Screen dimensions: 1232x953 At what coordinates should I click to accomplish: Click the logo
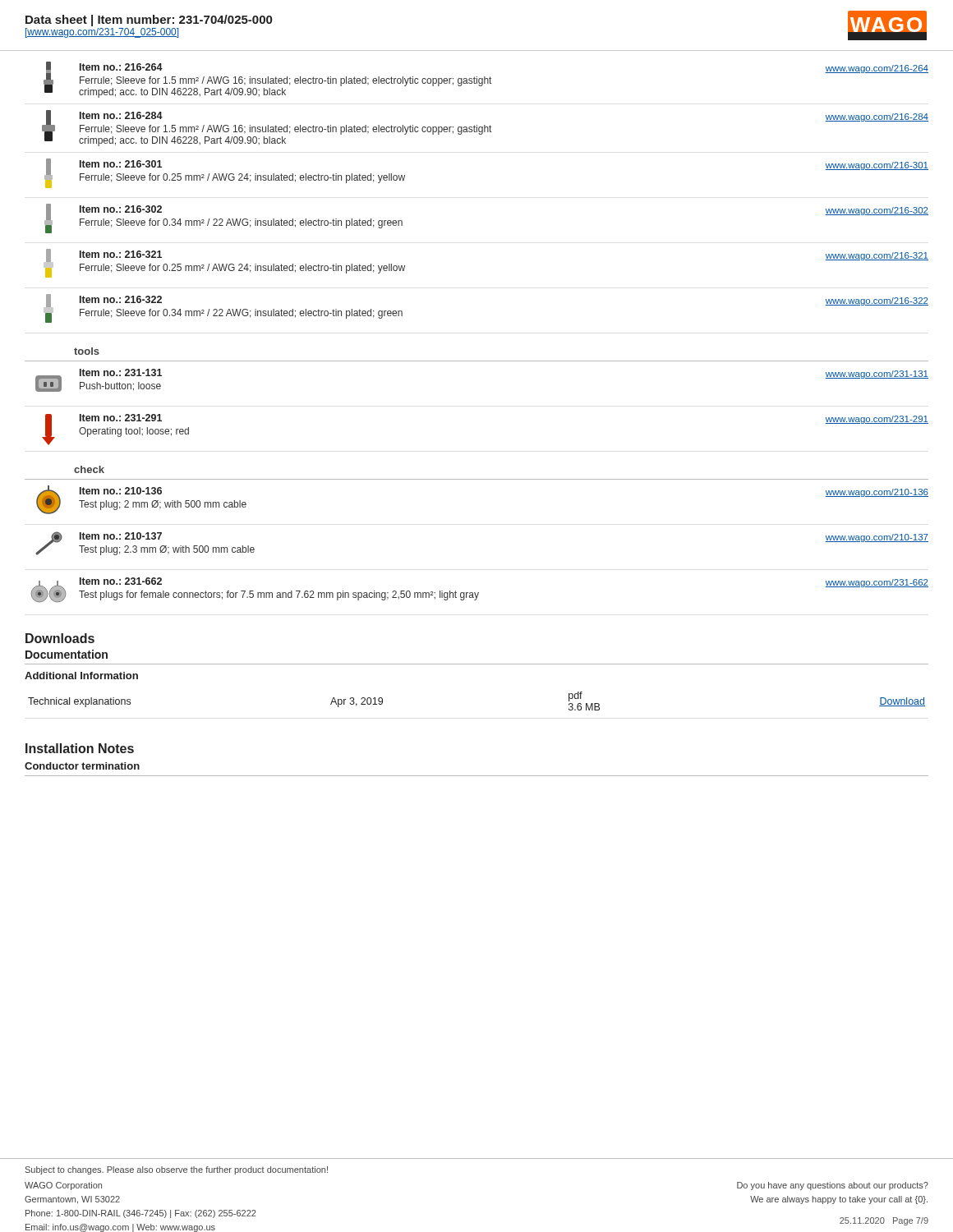[x=887, y=25]
